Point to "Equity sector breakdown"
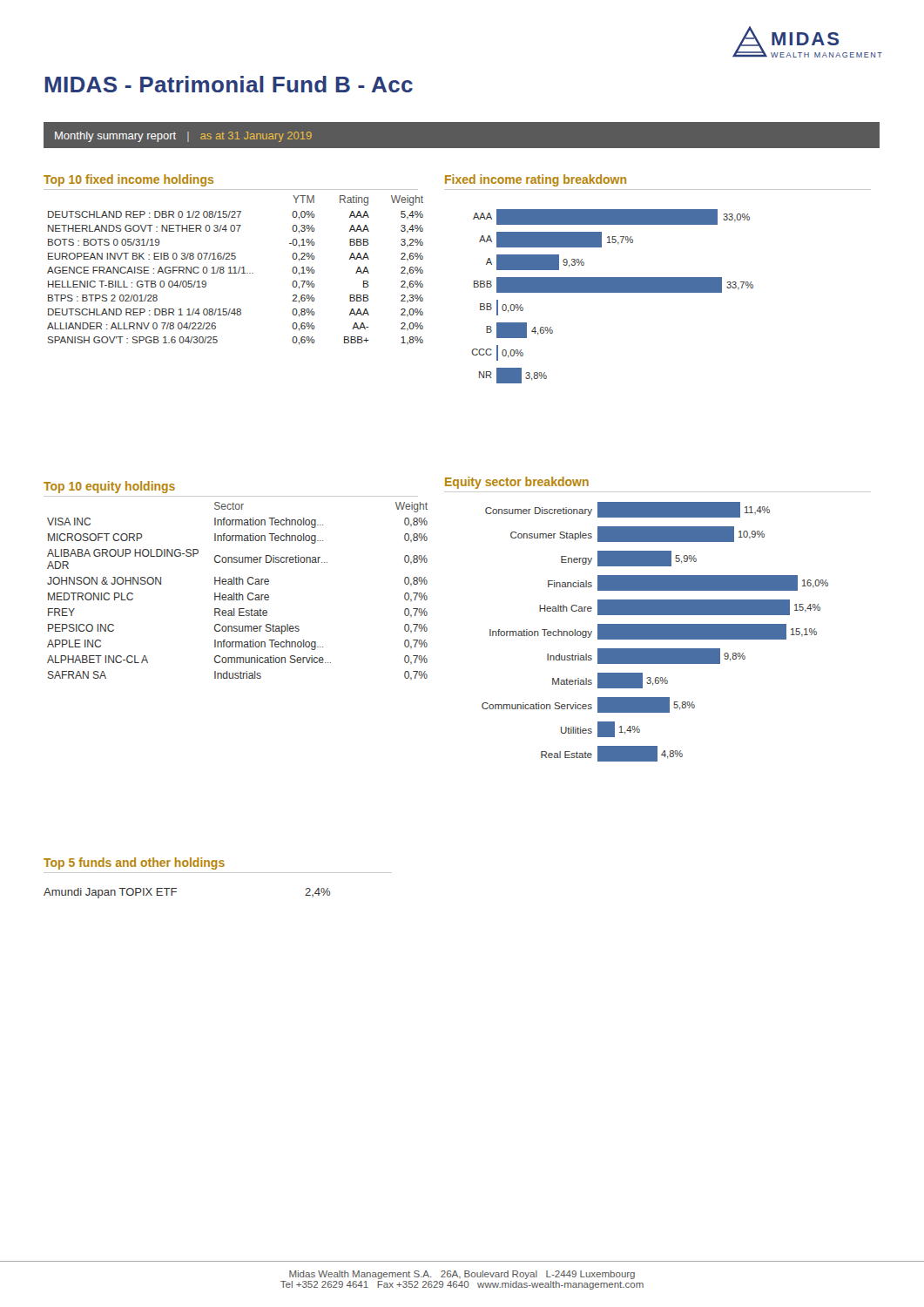 point(517,482)
